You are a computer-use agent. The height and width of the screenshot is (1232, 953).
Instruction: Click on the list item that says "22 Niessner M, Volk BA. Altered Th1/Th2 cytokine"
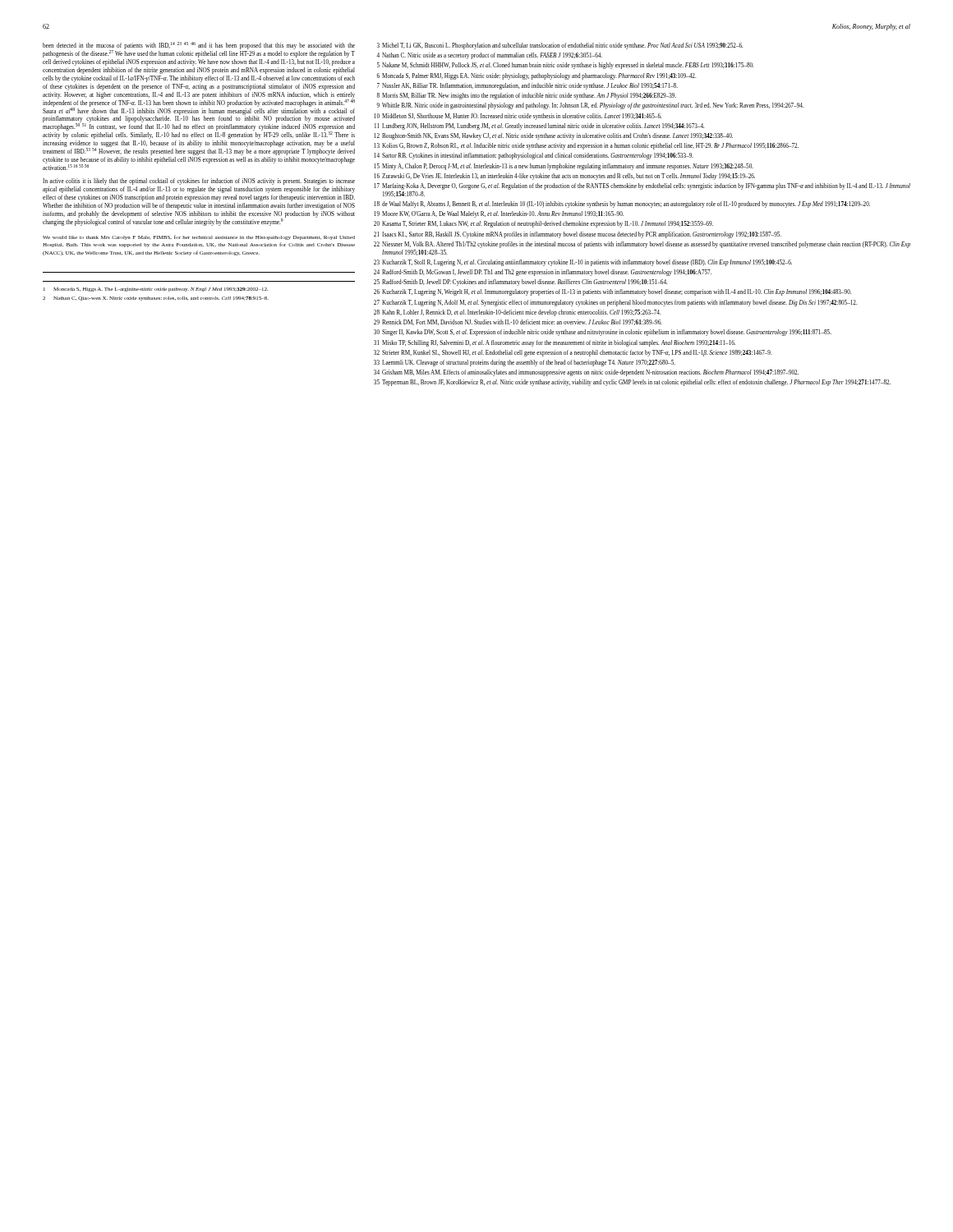(640, 249)
